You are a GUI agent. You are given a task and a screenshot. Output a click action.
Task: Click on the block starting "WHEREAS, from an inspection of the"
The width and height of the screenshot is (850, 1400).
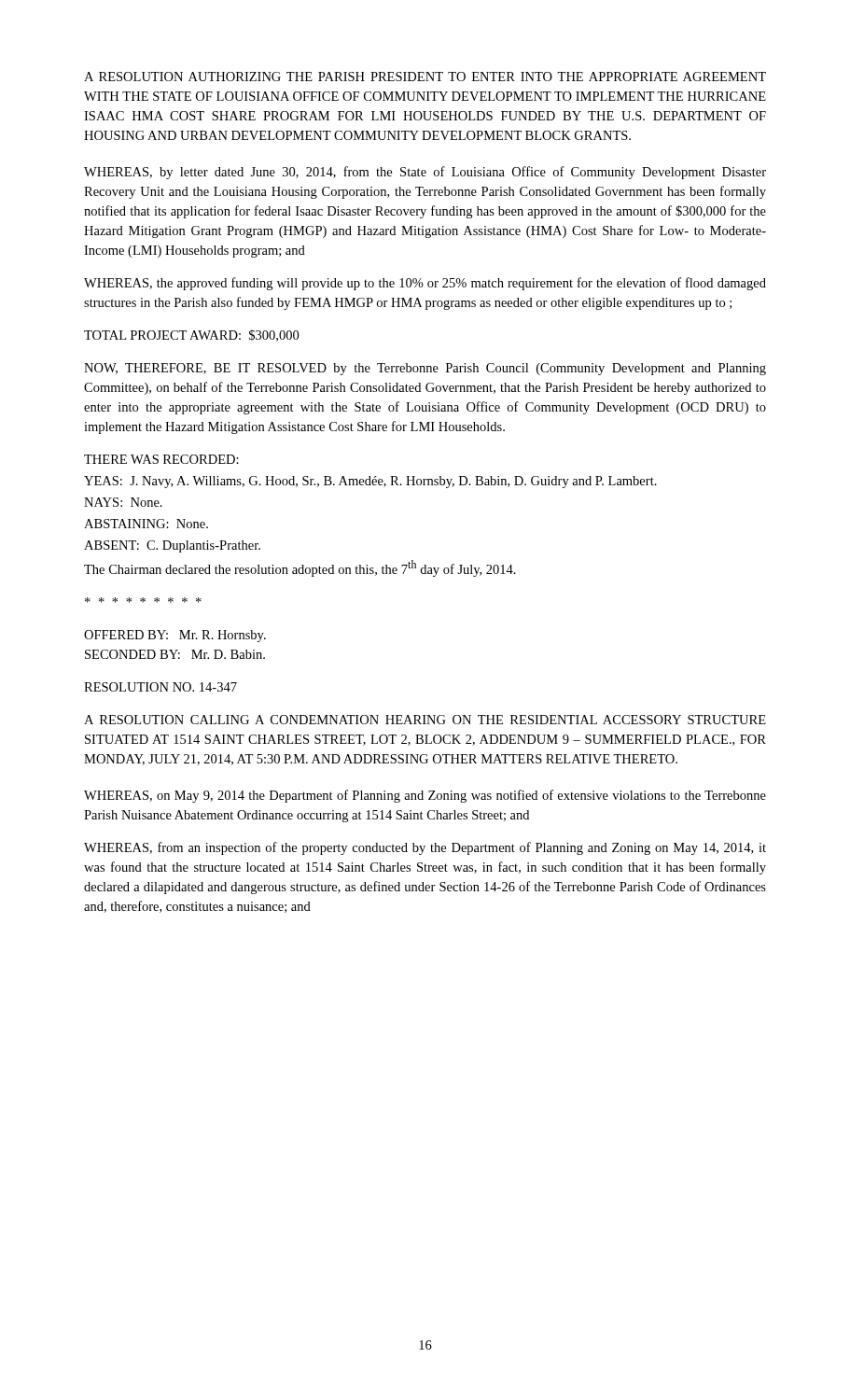pyautogui.click(x=425, y=877)
